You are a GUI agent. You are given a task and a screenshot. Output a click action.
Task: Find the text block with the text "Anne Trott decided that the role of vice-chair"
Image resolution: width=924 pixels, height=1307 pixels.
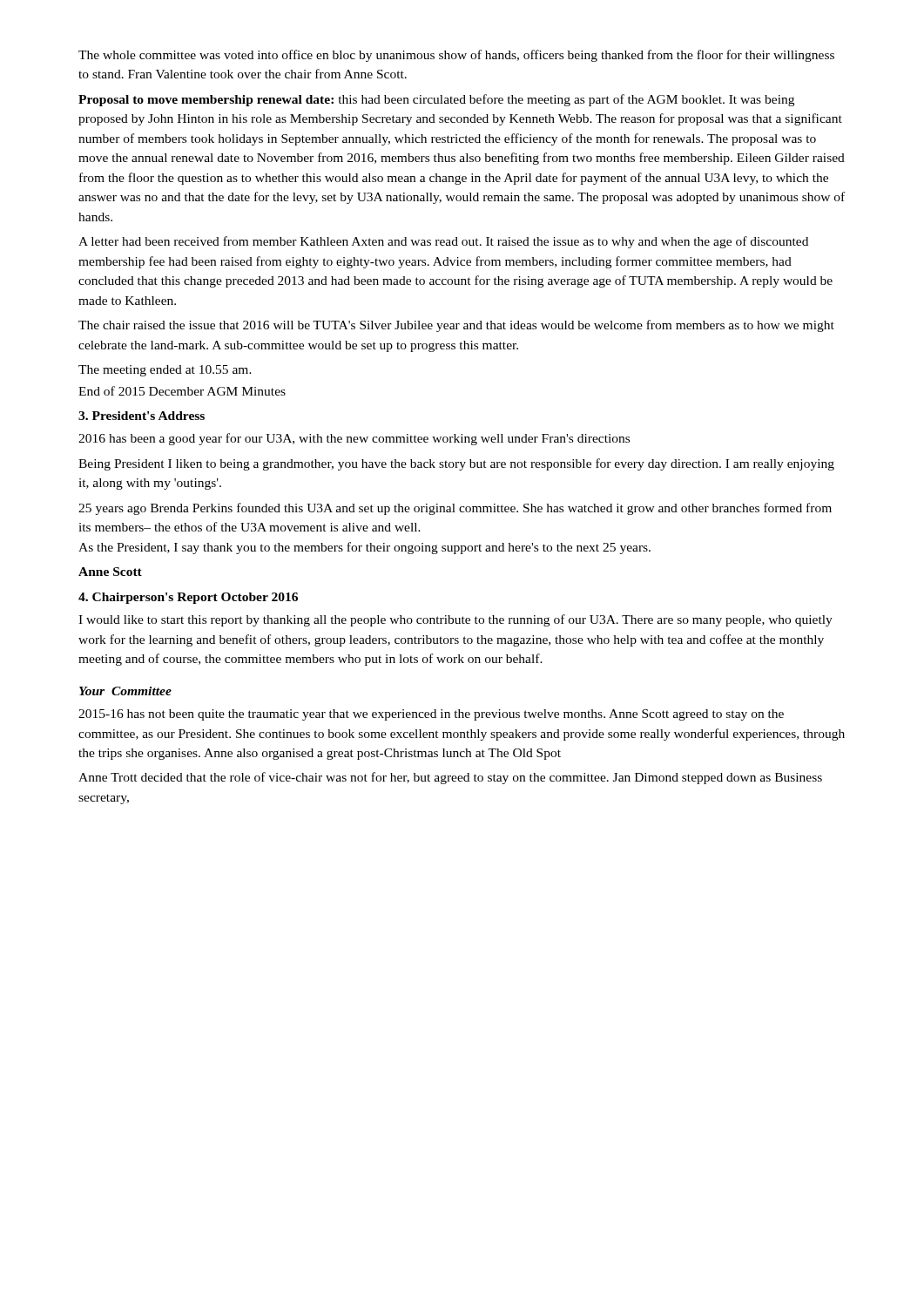(450, 787)
